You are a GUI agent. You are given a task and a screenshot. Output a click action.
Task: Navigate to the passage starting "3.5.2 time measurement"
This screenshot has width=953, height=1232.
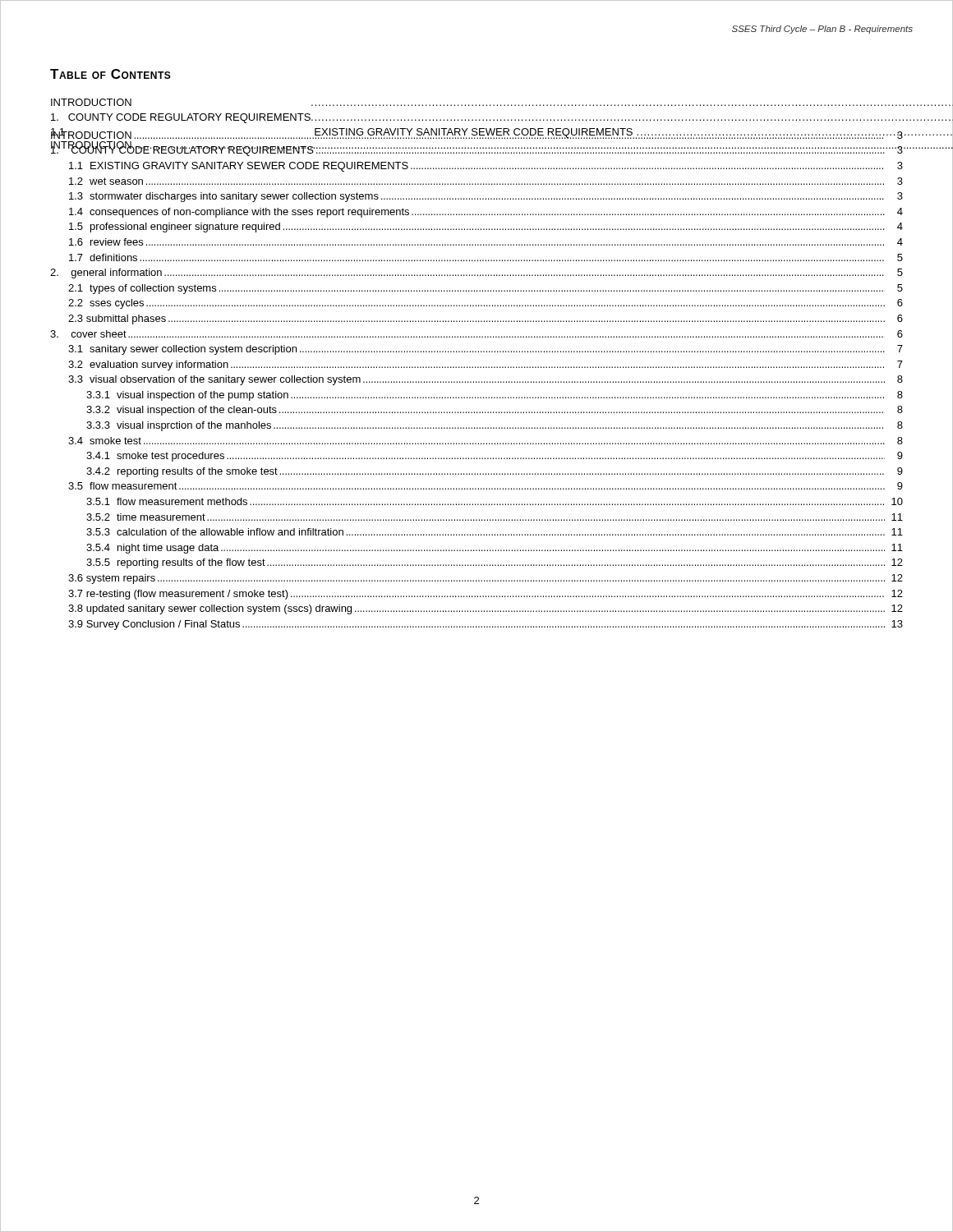(476, 517)
